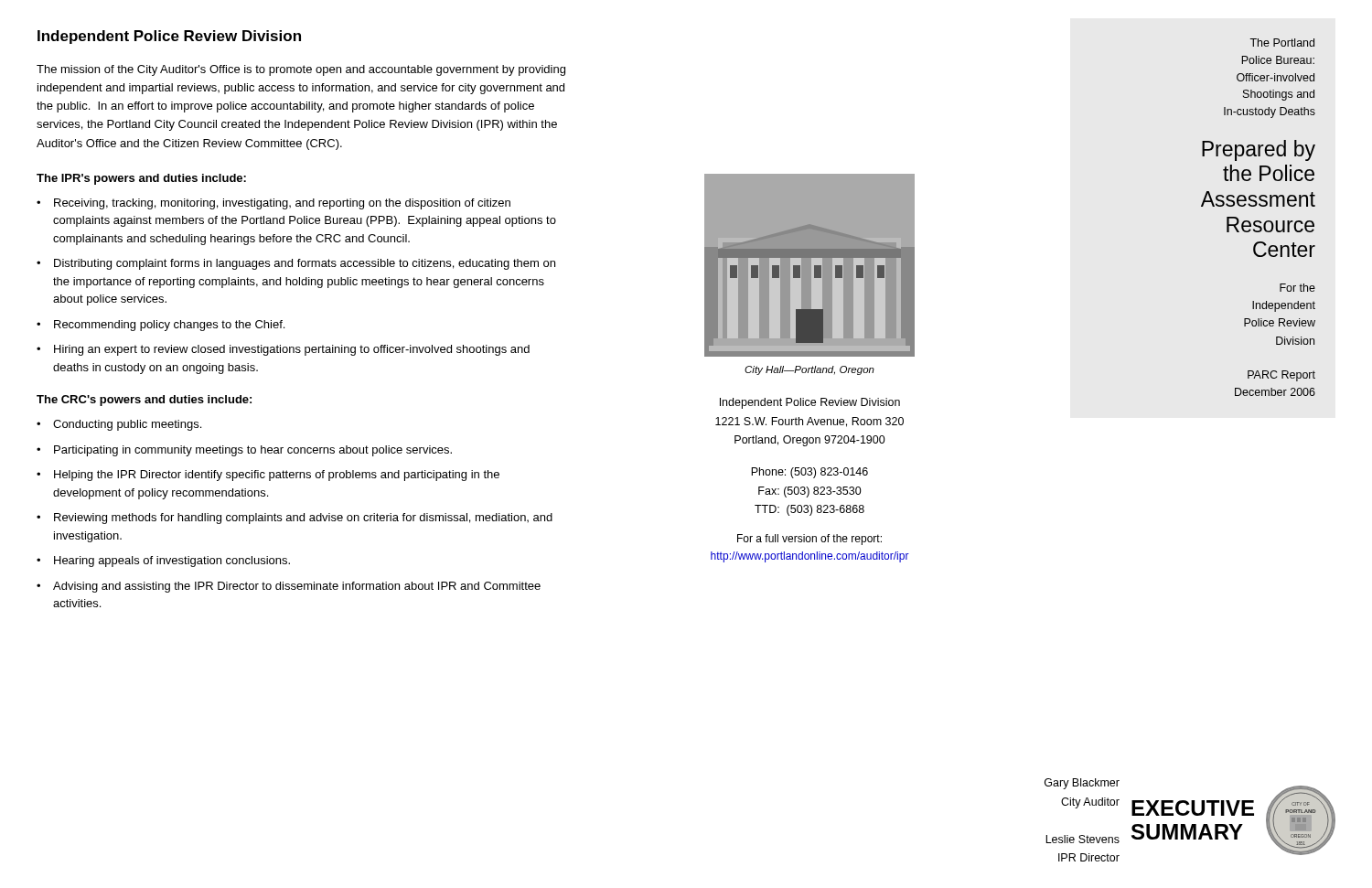Find the text block starting "• Participating in community meetings to hear concerns"
This screenshot has width=1372, height=888.
[x=245, y=449]
